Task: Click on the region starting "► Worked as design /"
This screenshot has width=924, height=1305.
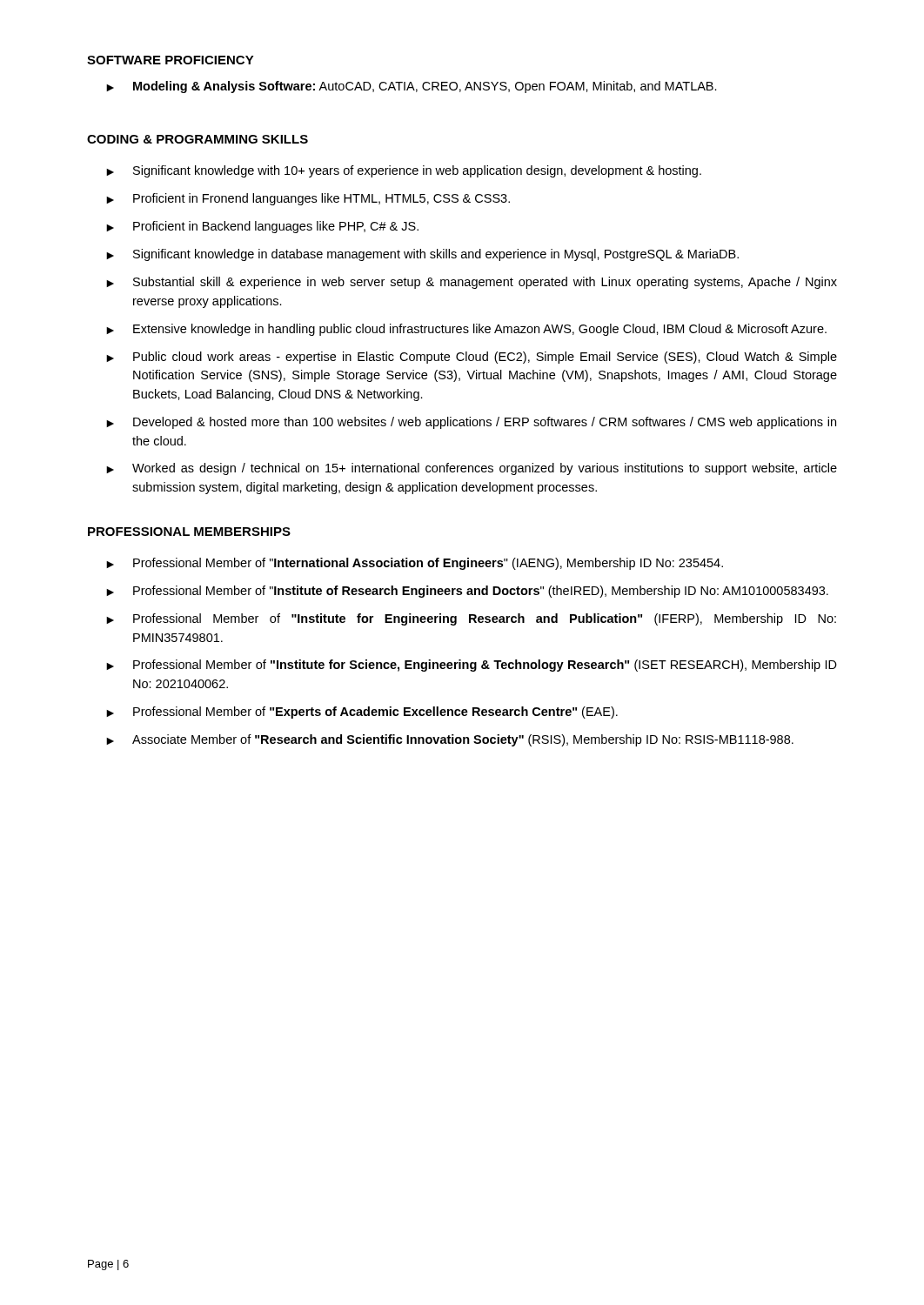Action: click(x=471, y=479)
